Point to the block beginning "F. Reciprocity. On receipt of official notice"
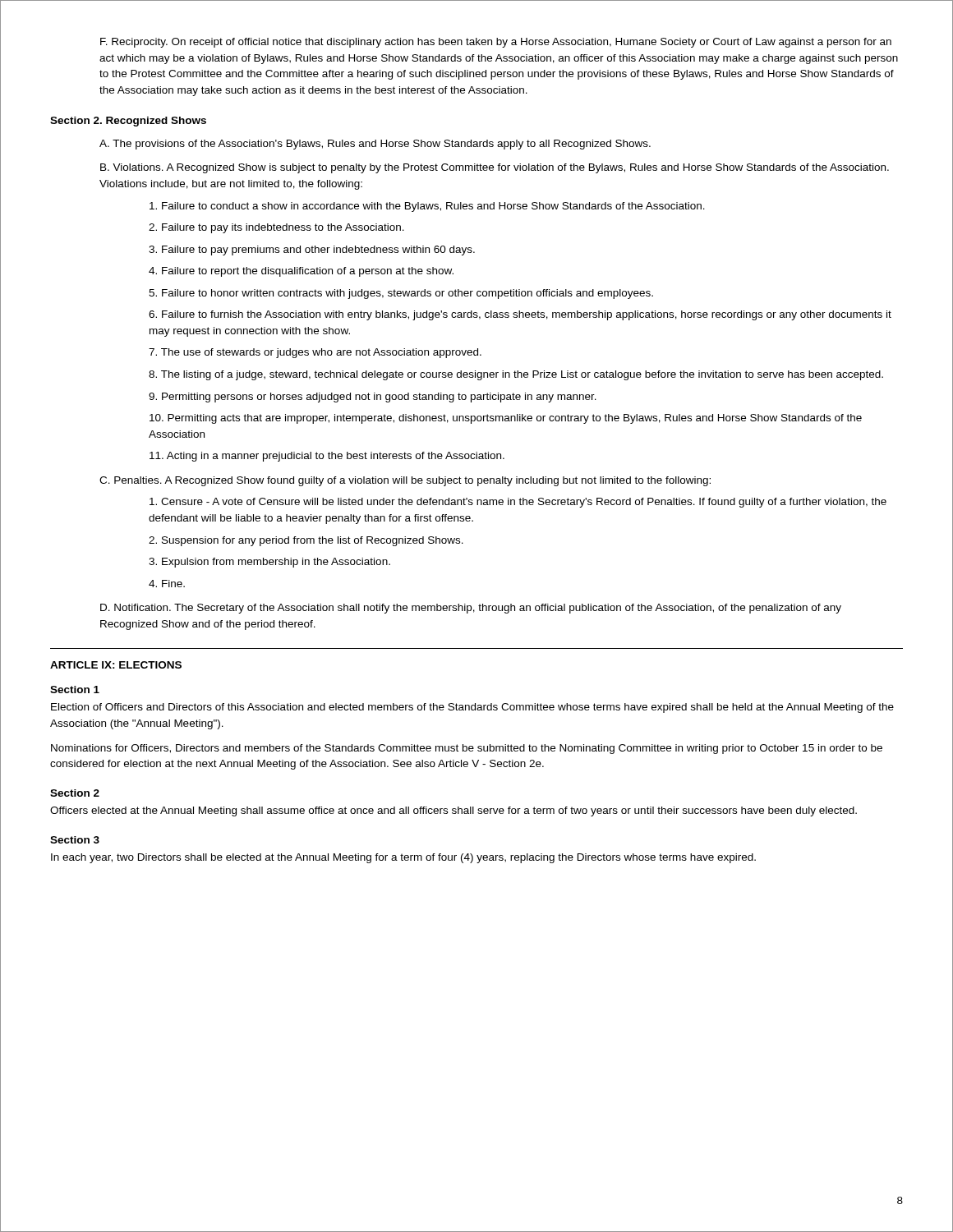The height and width of the screenshot is (1232, 953). click(499, 66)
